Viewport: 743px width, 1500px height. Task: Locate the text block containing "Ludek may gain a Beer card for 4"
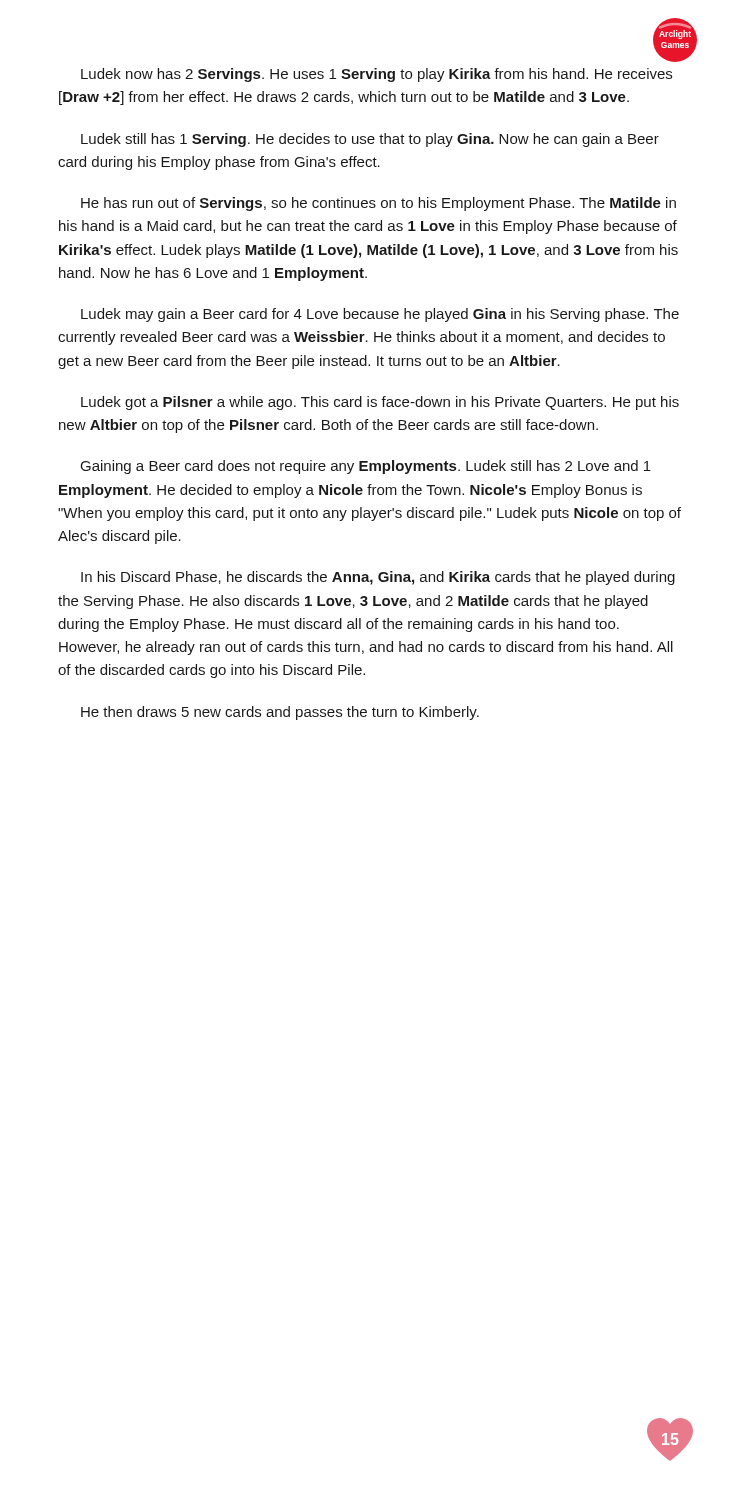(369, 337)
